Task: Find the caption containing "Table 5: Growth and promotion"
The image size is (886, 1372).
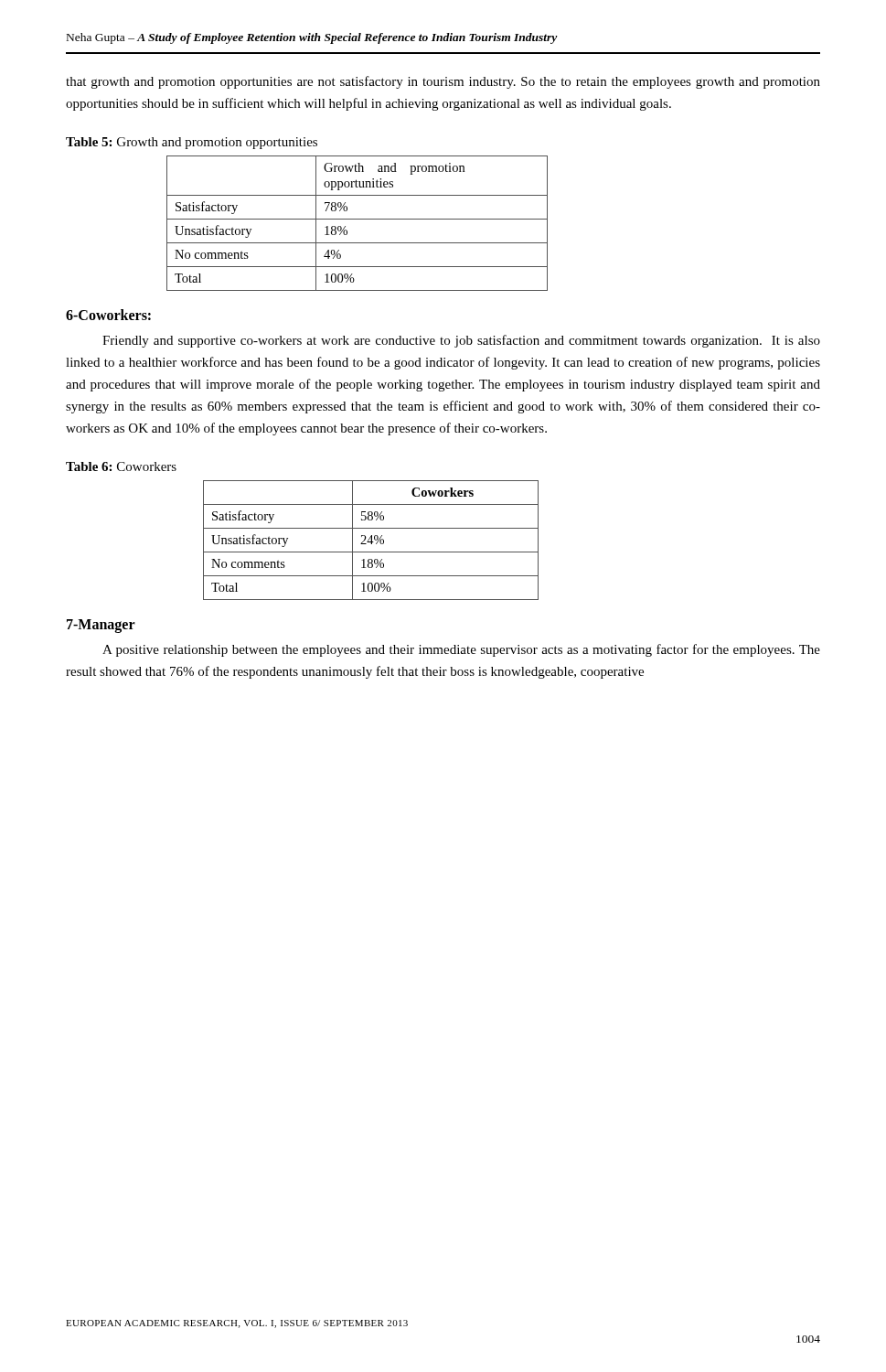Action: click(192, 142)
